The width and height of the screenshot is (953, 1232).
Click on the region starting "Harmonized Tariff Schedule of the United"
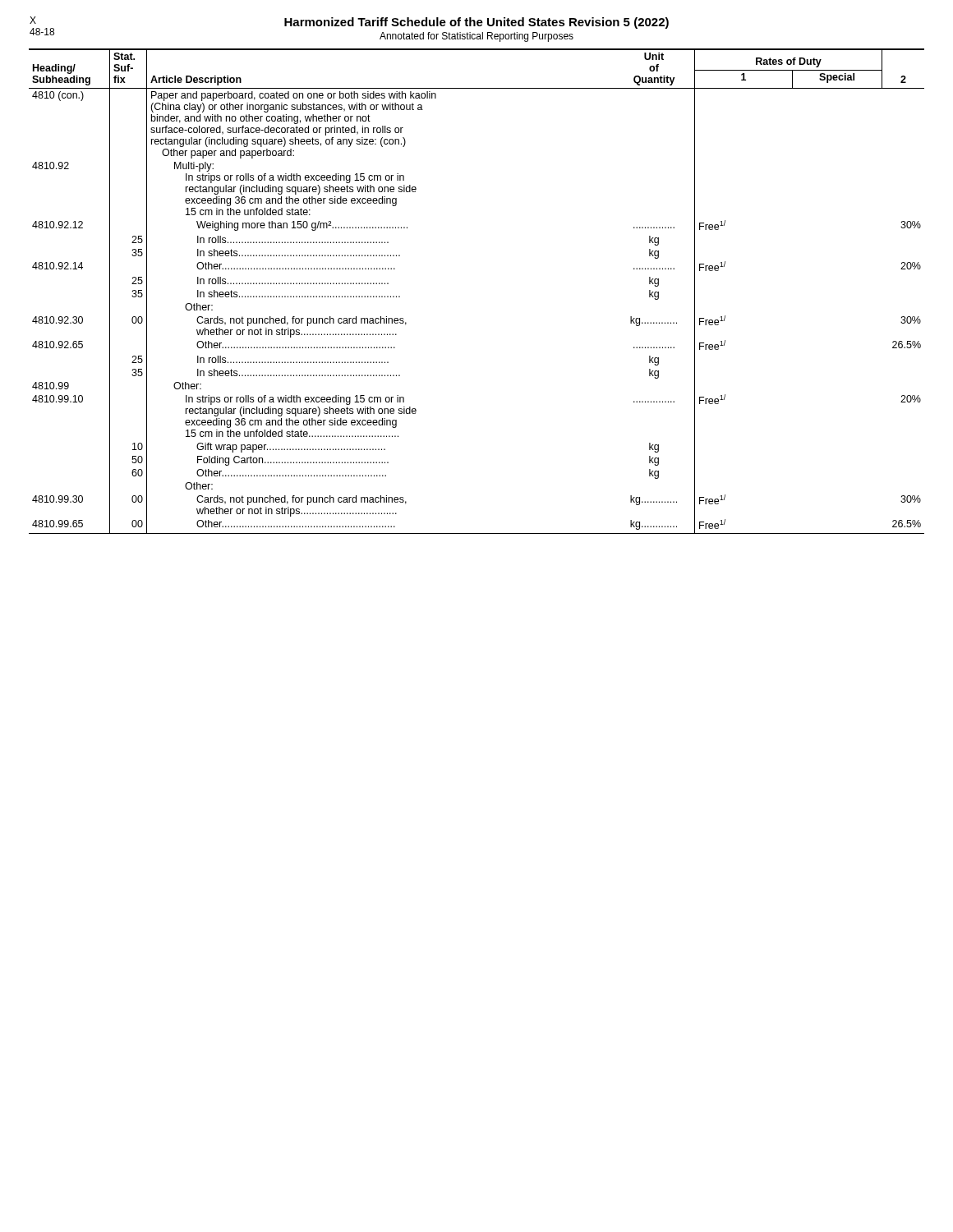[476, 22]
